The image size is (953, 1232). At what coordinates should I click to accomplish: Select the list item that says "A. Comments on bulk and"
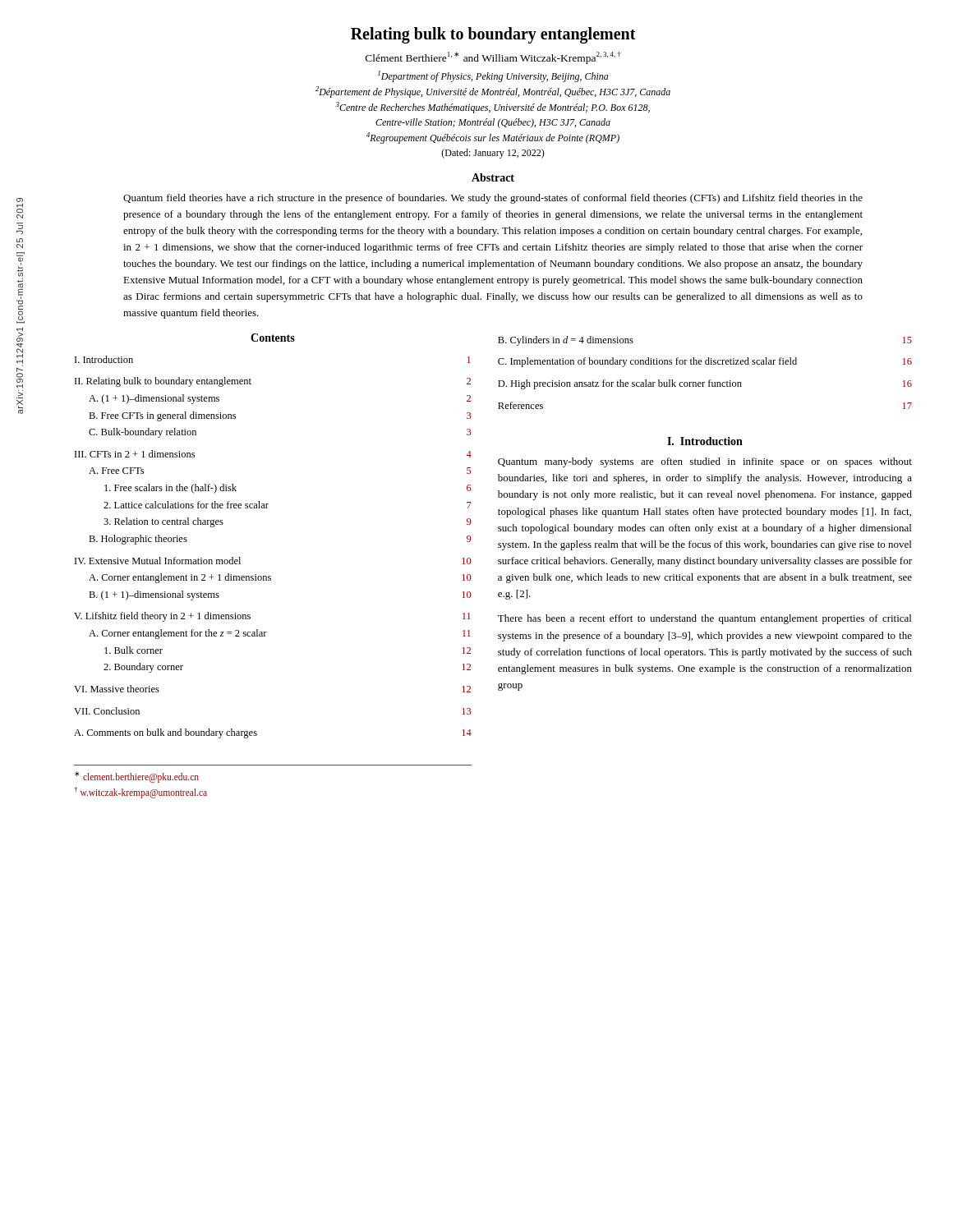[162, 733]
